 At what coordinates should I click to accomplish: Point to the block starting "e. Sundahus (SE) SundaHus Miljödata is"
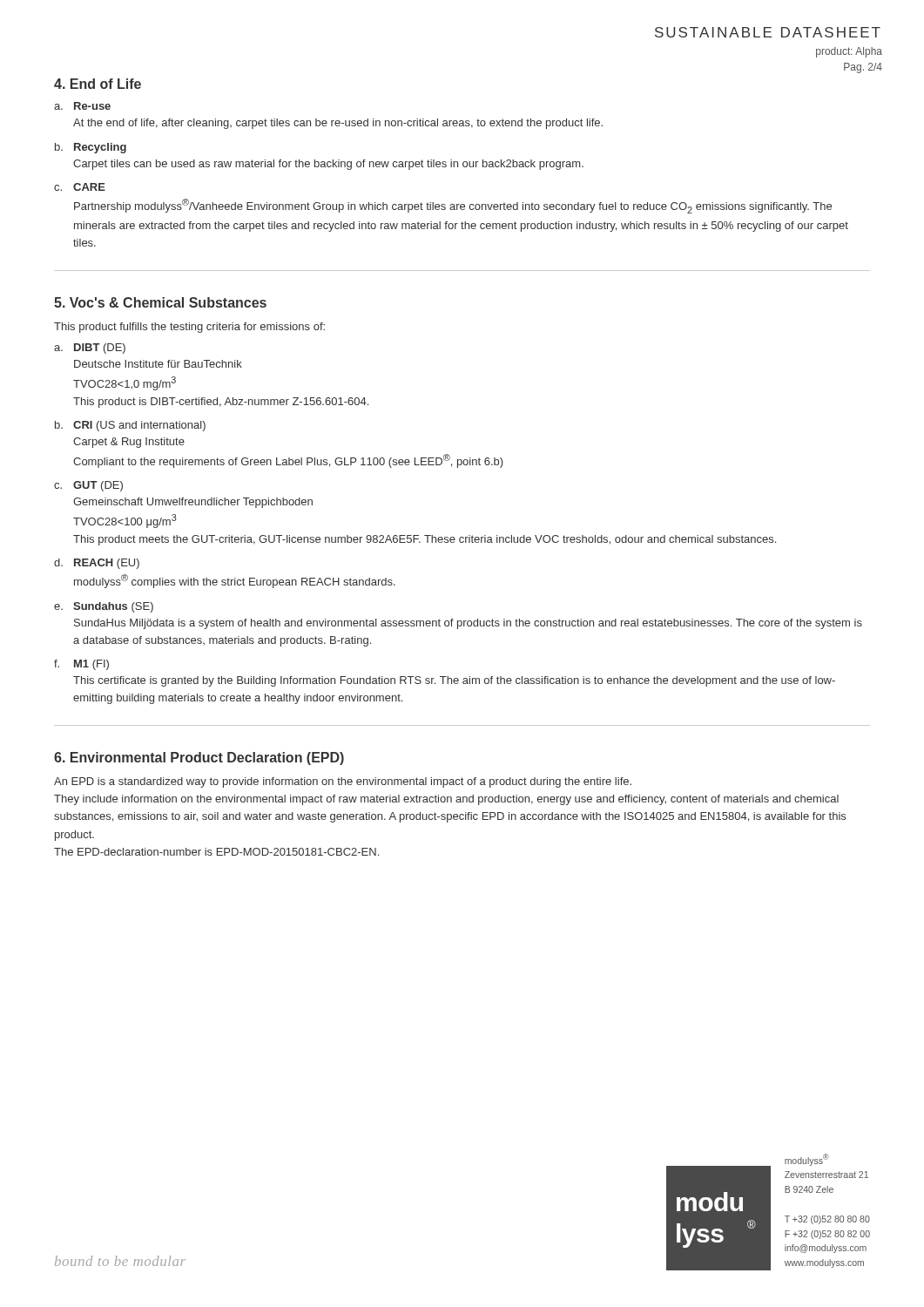tap(462, 624)
